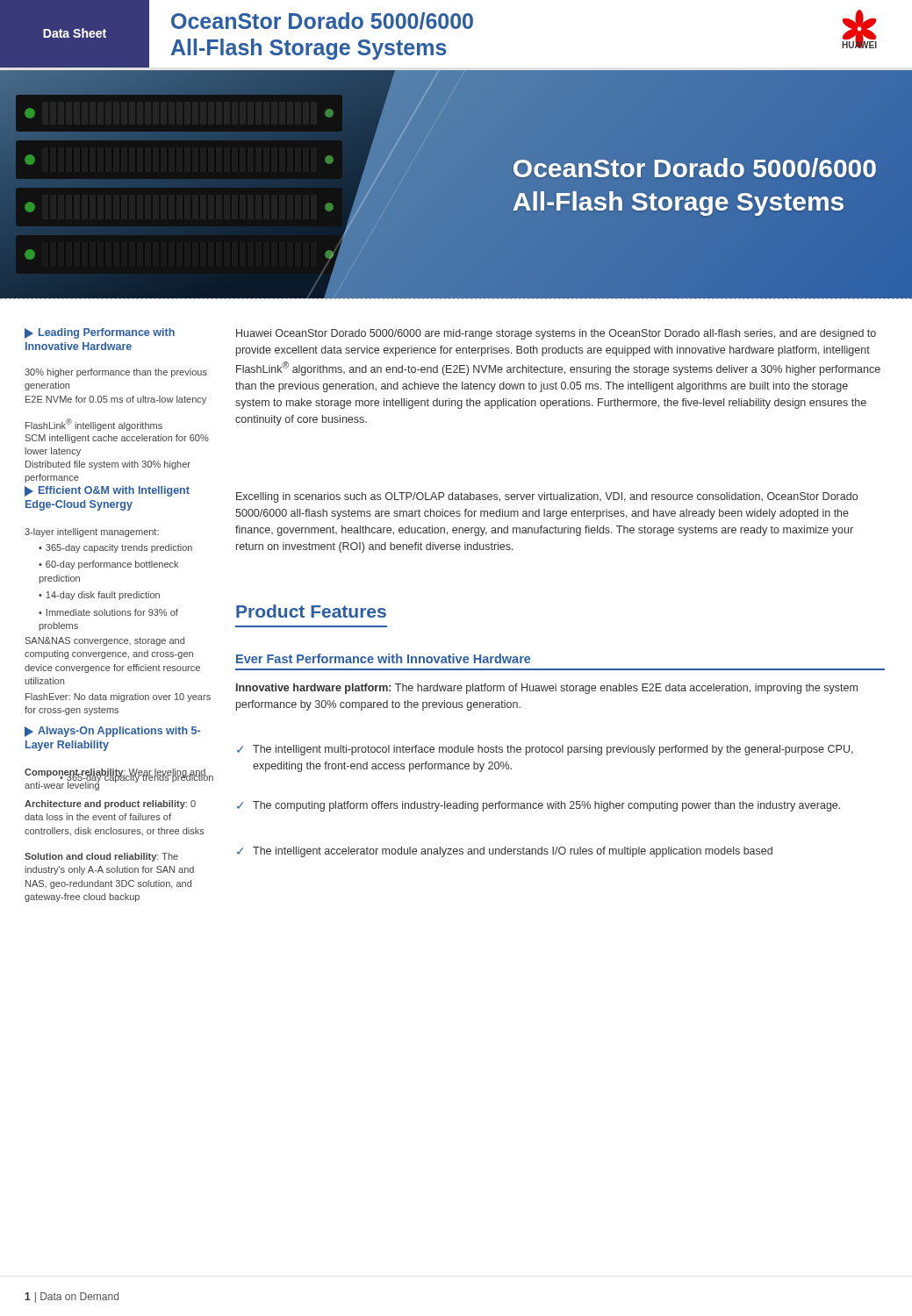The image size is (912, 1316).
Task: Point to the element starting "Ever Fast Performance with Innovative"
Action: pyautogui.click(x=560, y=661)
